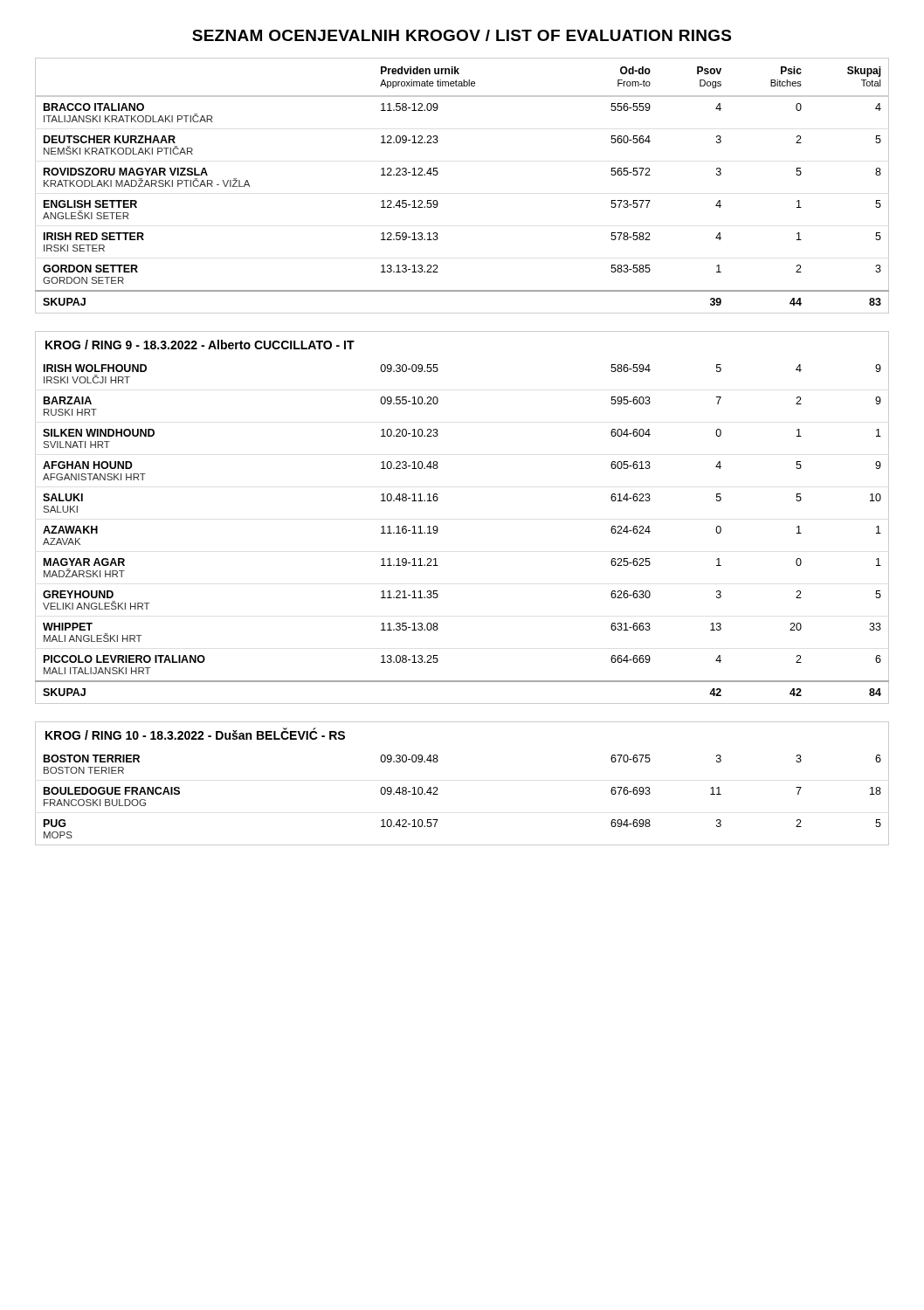Find the table that mentions "Predviden urnik Approximate timetable"

[x=462, y=186]
